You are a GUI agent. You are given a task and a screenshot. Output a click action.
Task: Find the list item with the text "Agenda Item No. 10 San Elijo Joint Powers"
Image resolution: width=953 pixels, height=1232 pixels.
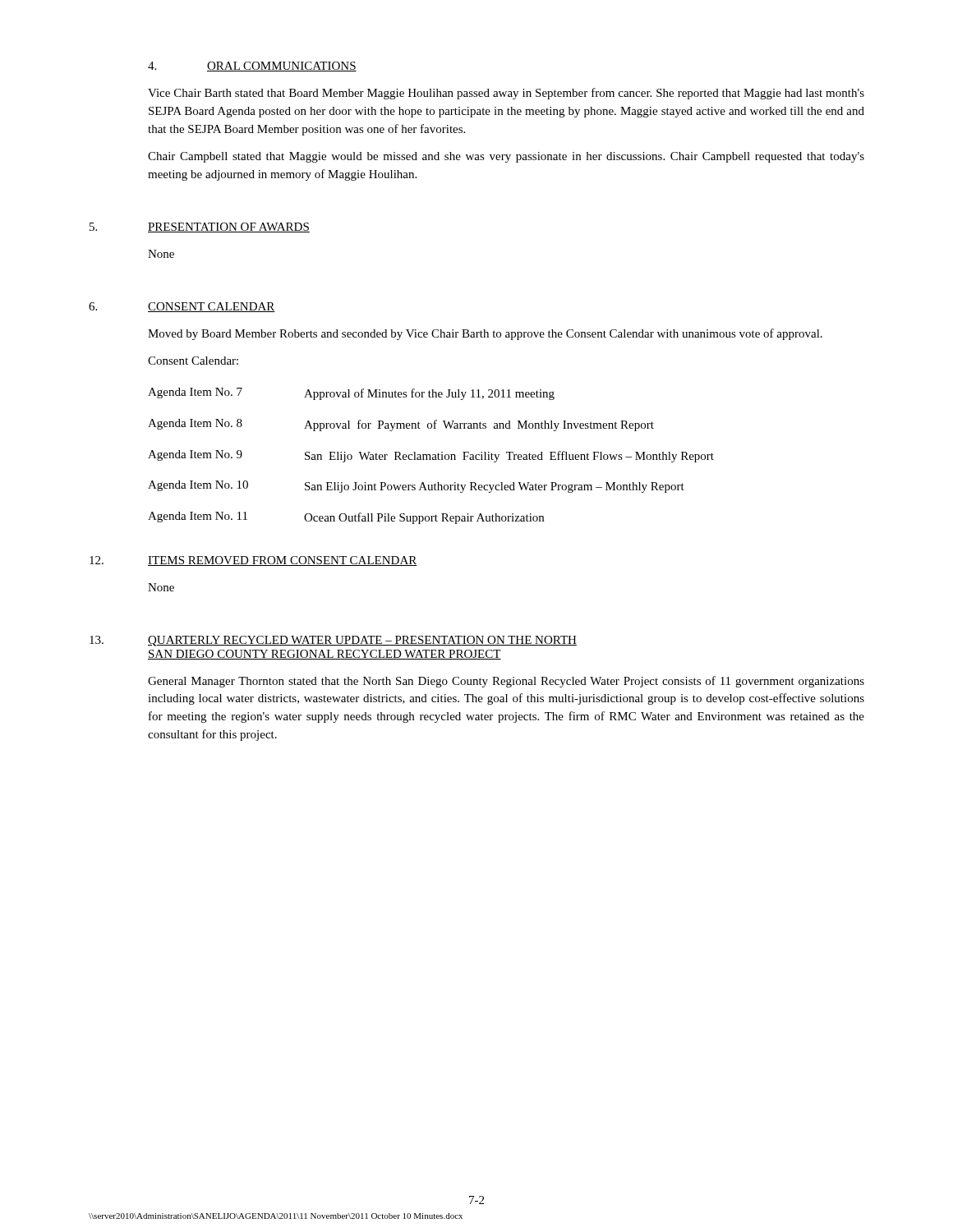506,487
